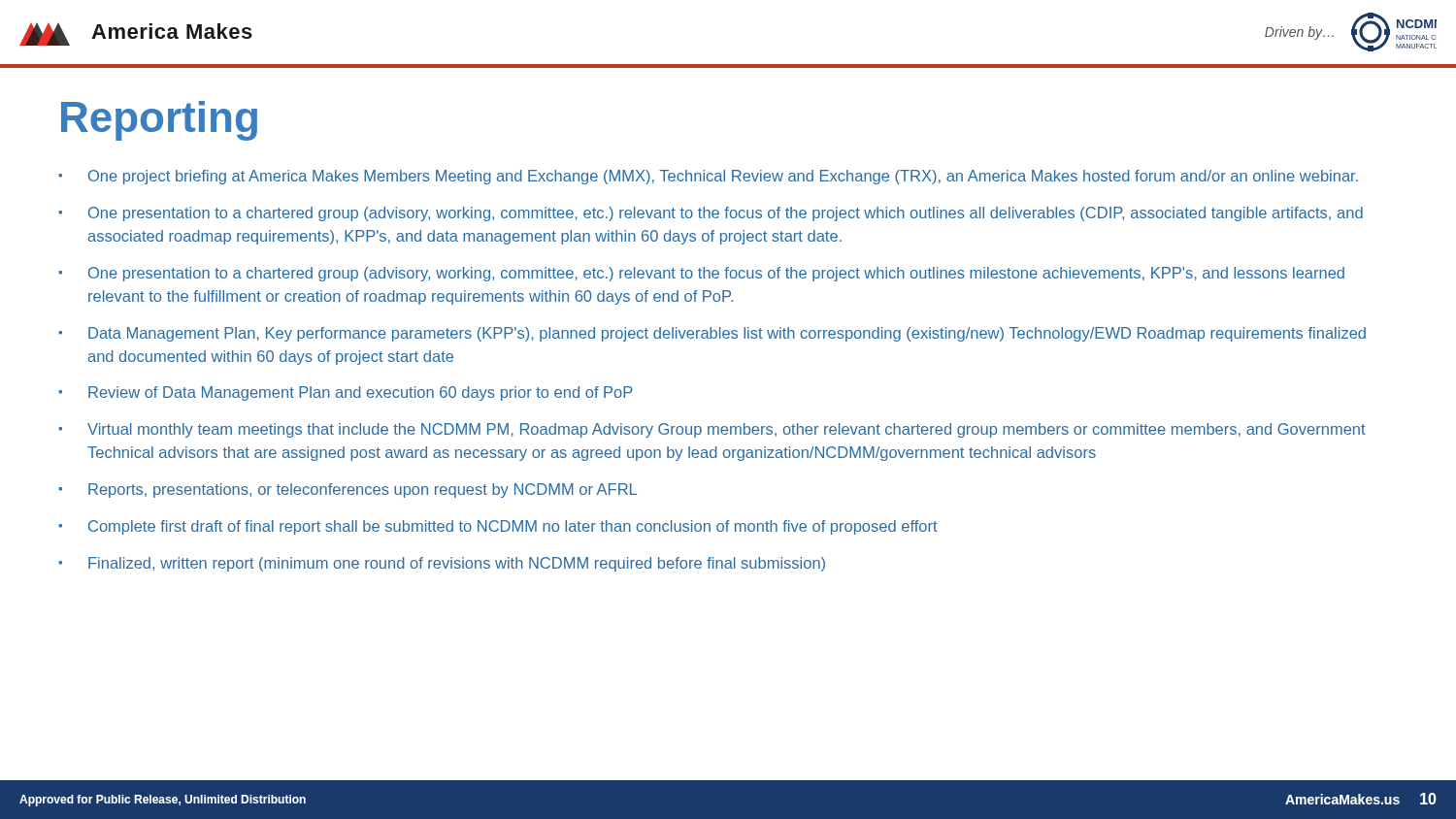This screenshot has height=819, width=1456.
Task: Point to the block beginning "▪ Complete first draft of final report shall"
Action: [x=498, y=526]
